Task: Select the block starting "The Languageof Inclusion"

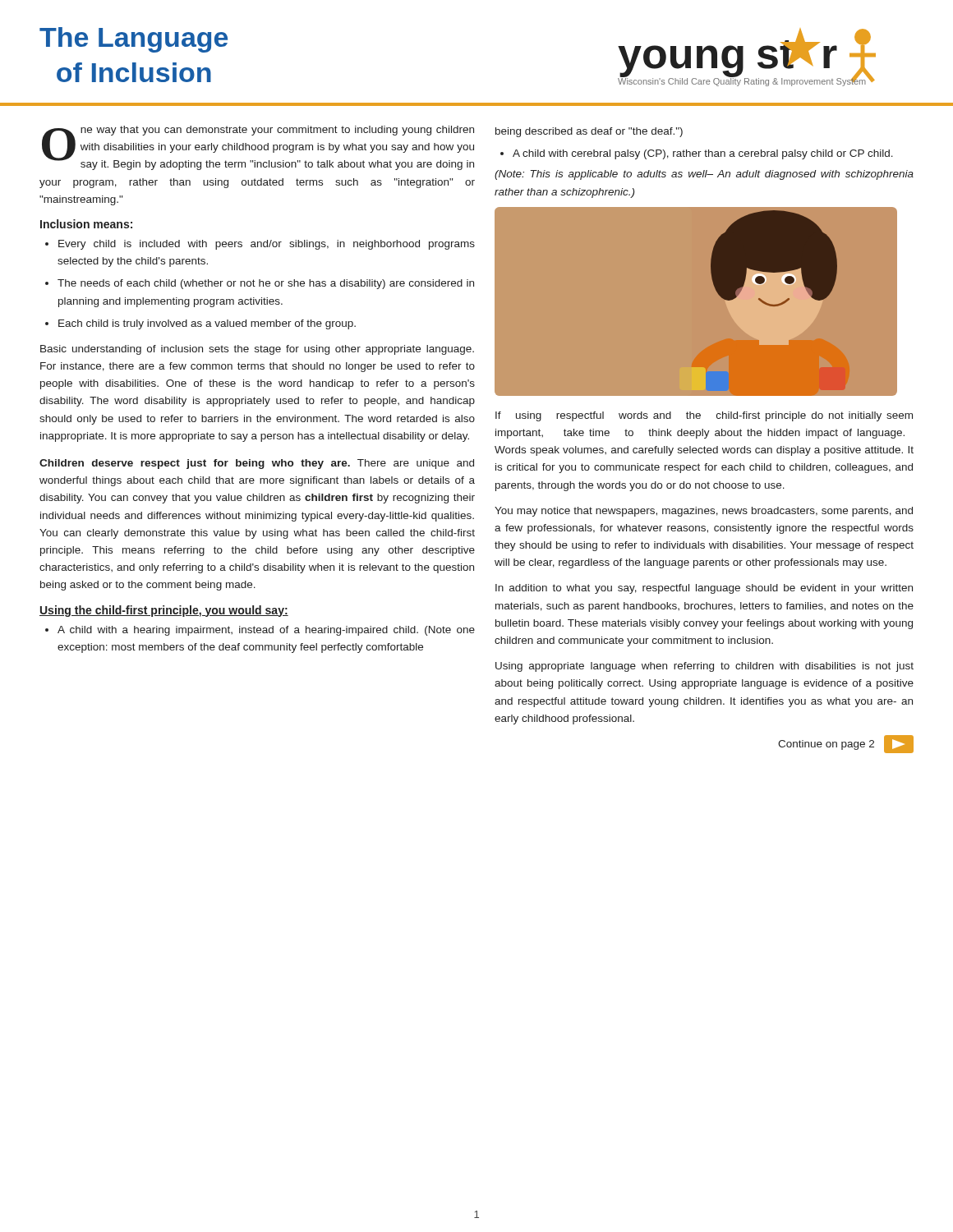Action: click(x=134, y=55)
